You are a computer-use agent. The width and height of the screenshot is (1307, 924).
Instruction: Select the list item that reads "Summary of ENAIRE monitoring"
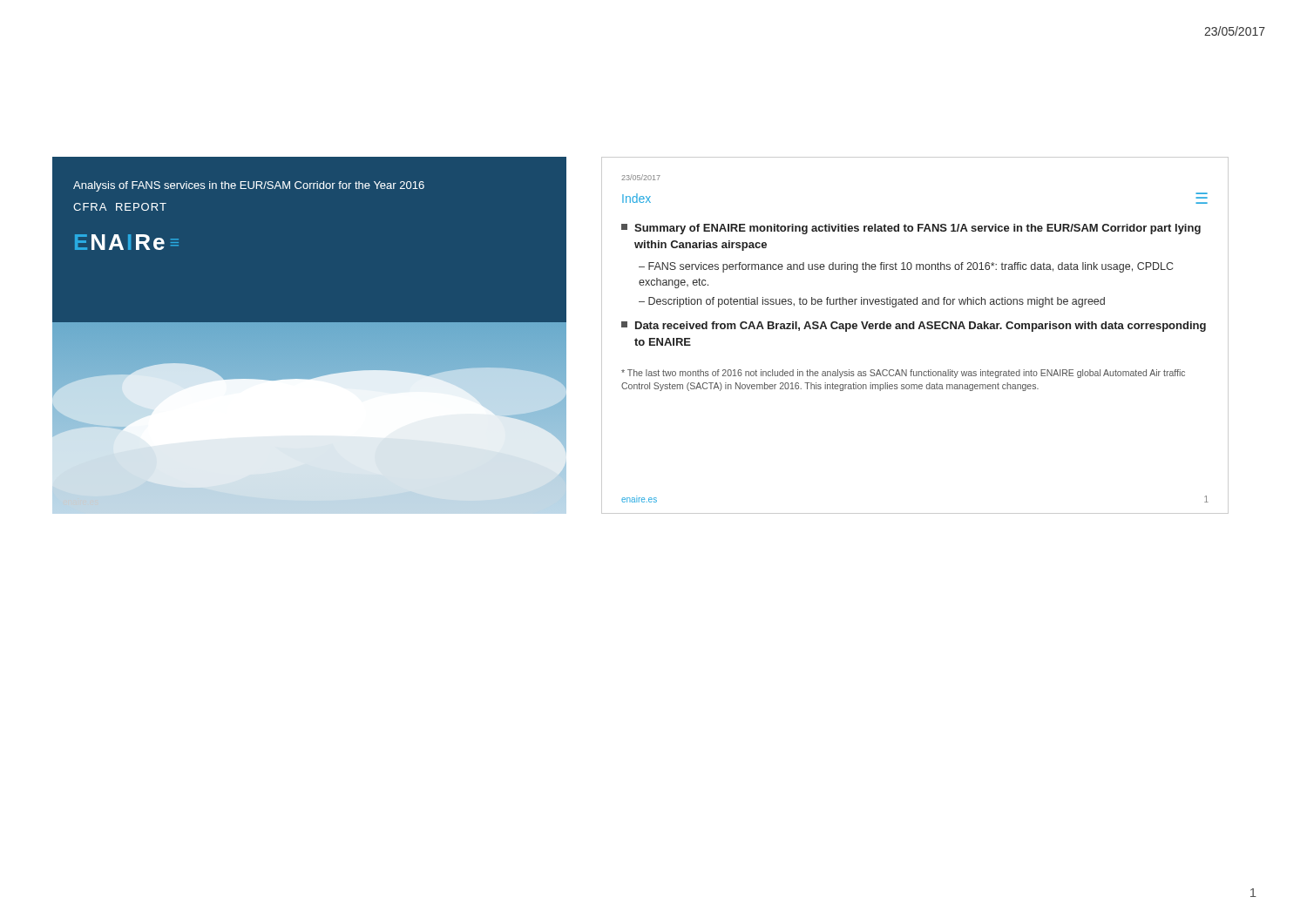pyautogui.click(x=915, y=237)
